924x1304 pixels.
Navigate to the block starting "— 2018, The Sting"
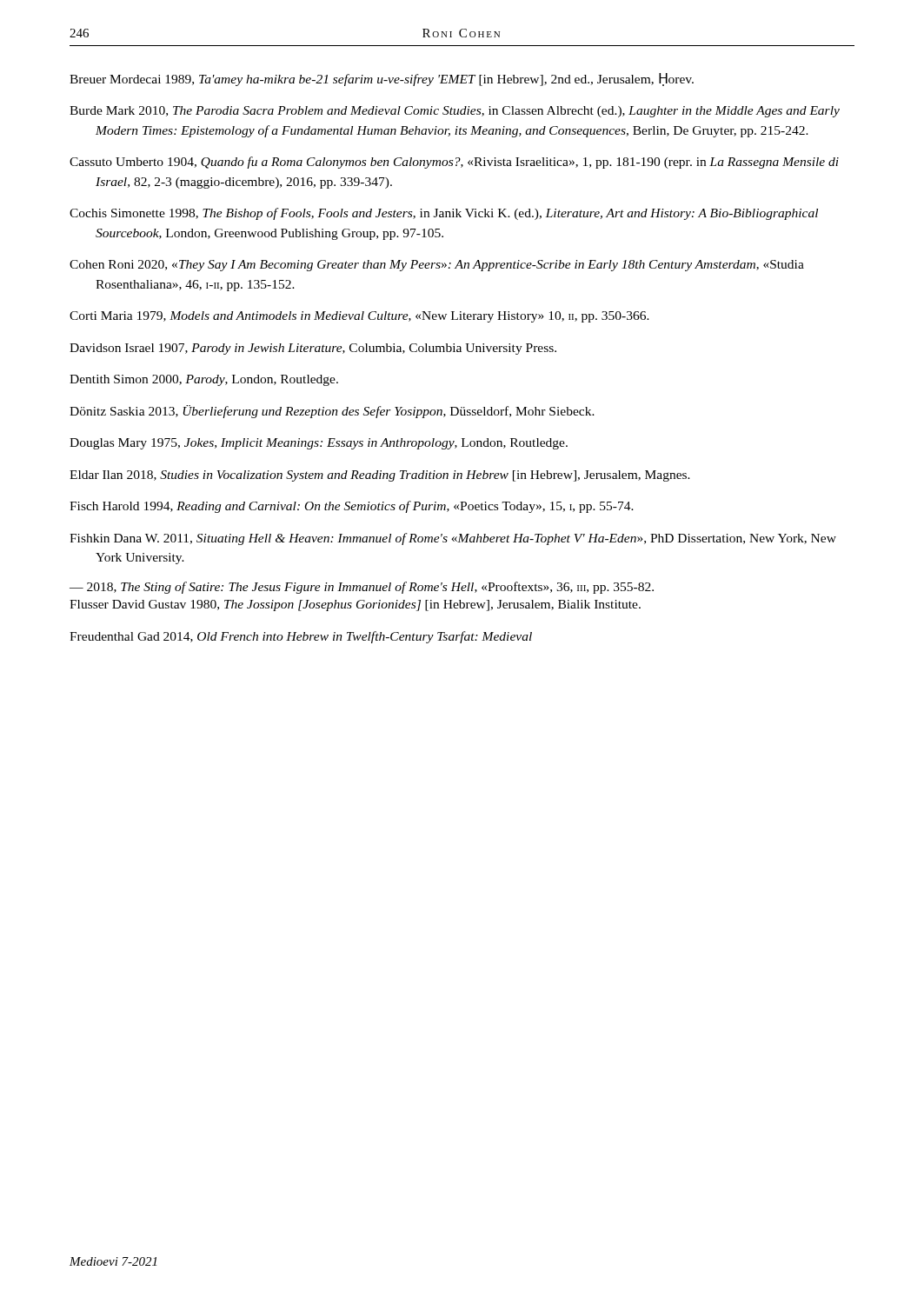tap(362, 587)
